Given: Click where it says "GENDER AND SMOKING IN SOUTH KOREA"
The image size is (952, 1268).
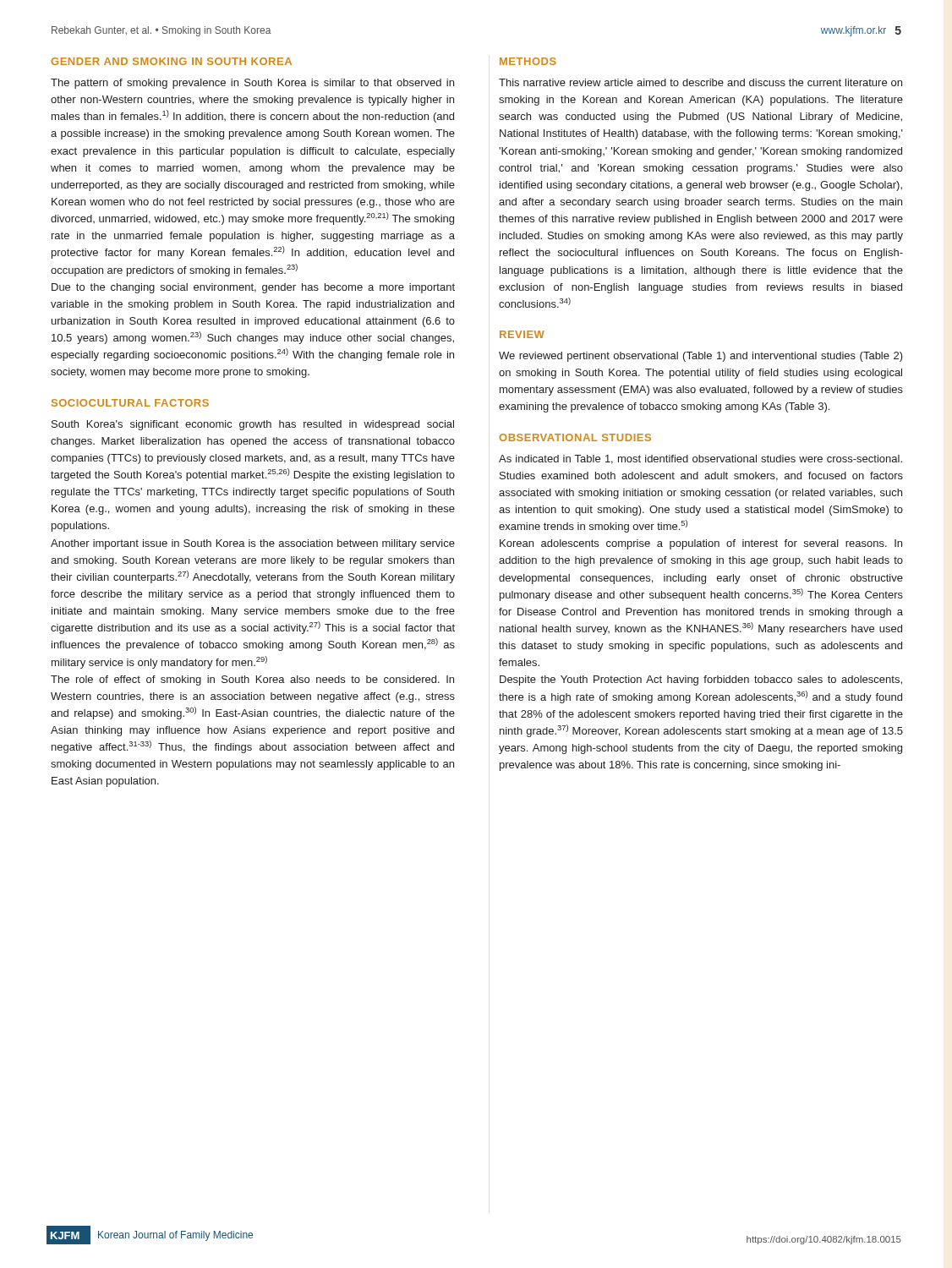Looking at the screenshot, I should pyautogui.click(x=172, y=61).
